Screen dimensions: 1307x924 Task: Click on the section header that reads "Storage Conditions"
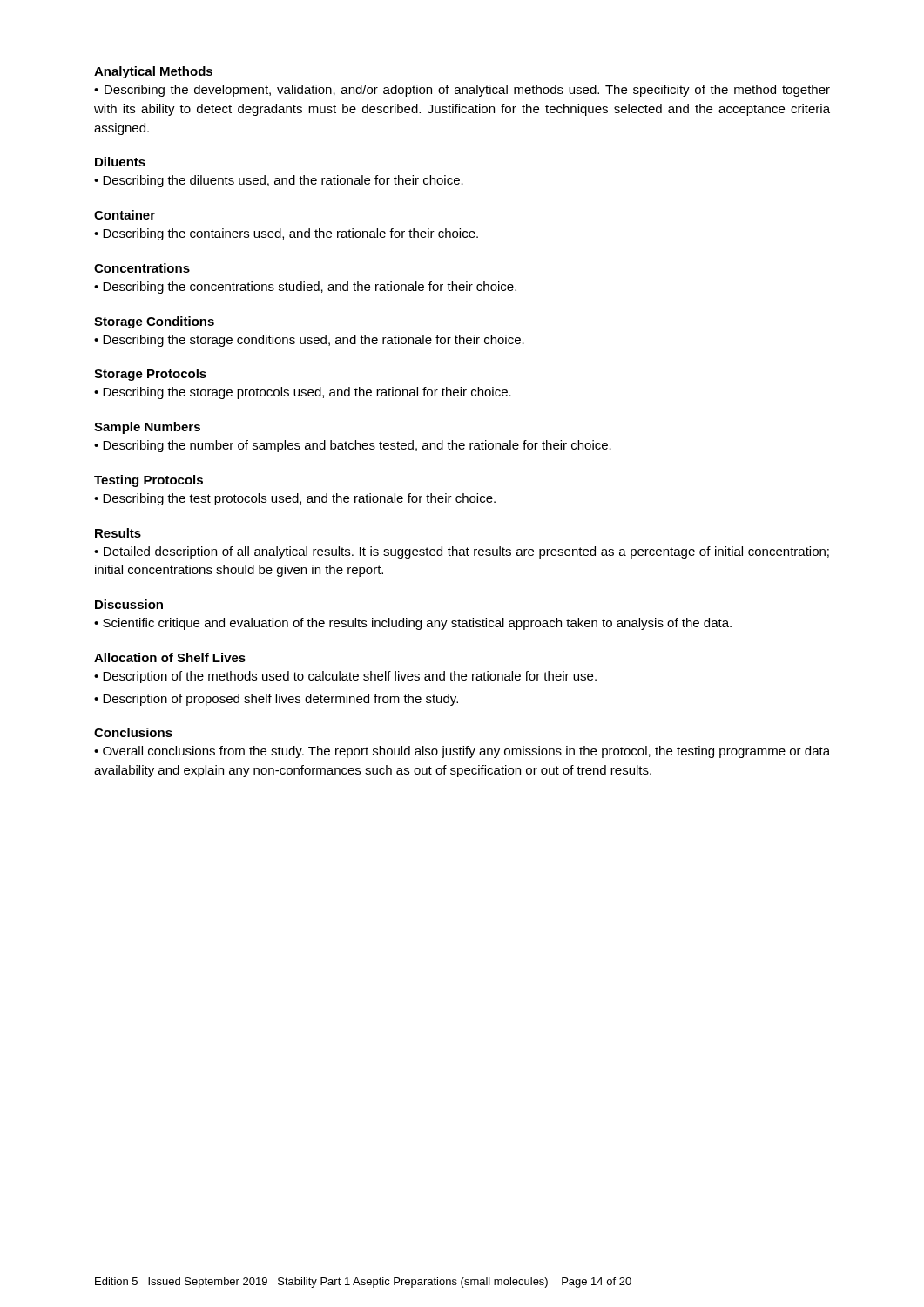(x=154, y=321)
